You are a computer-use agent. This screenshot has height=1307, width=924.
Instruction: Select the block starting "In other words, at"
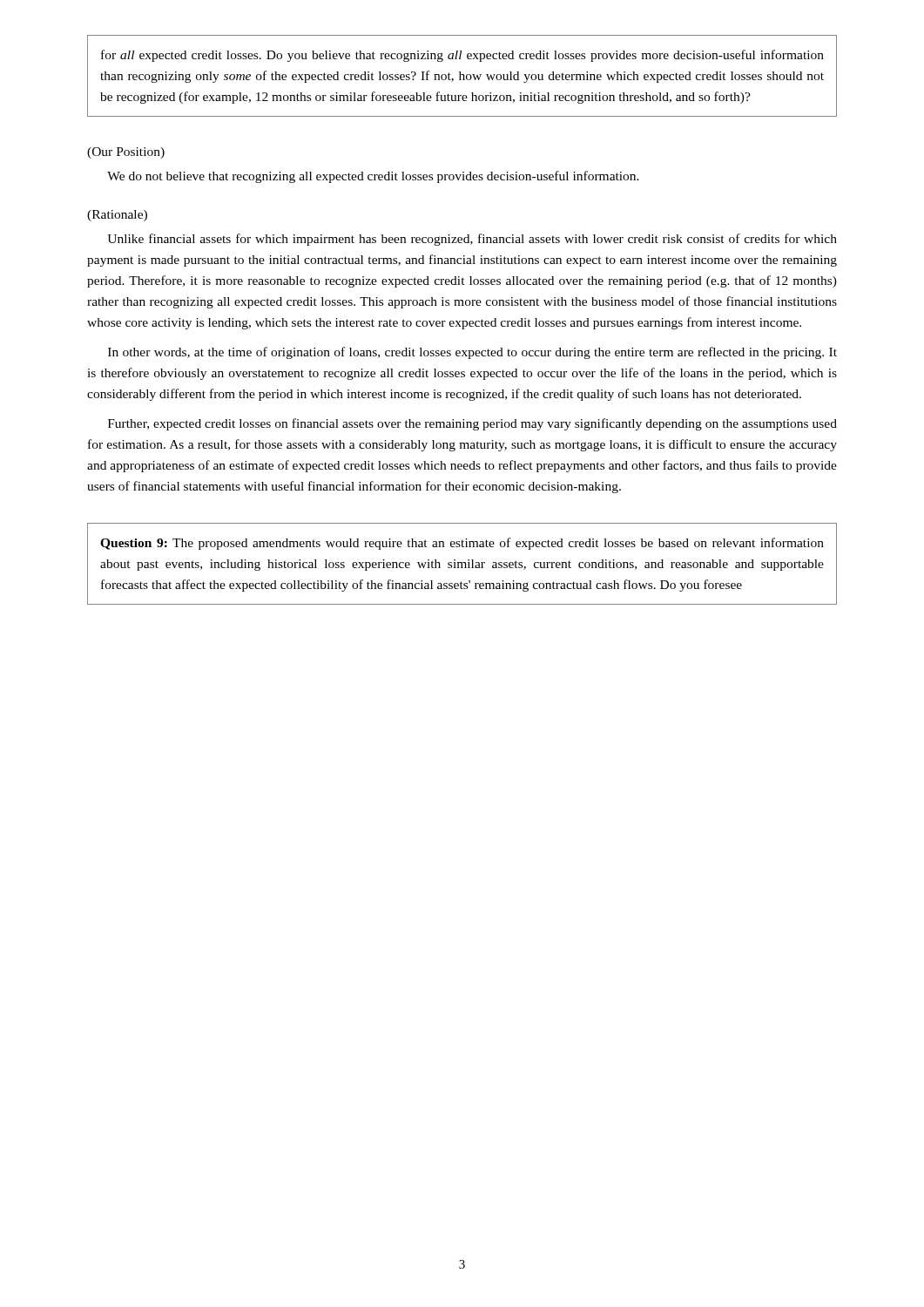pos(462,373)
